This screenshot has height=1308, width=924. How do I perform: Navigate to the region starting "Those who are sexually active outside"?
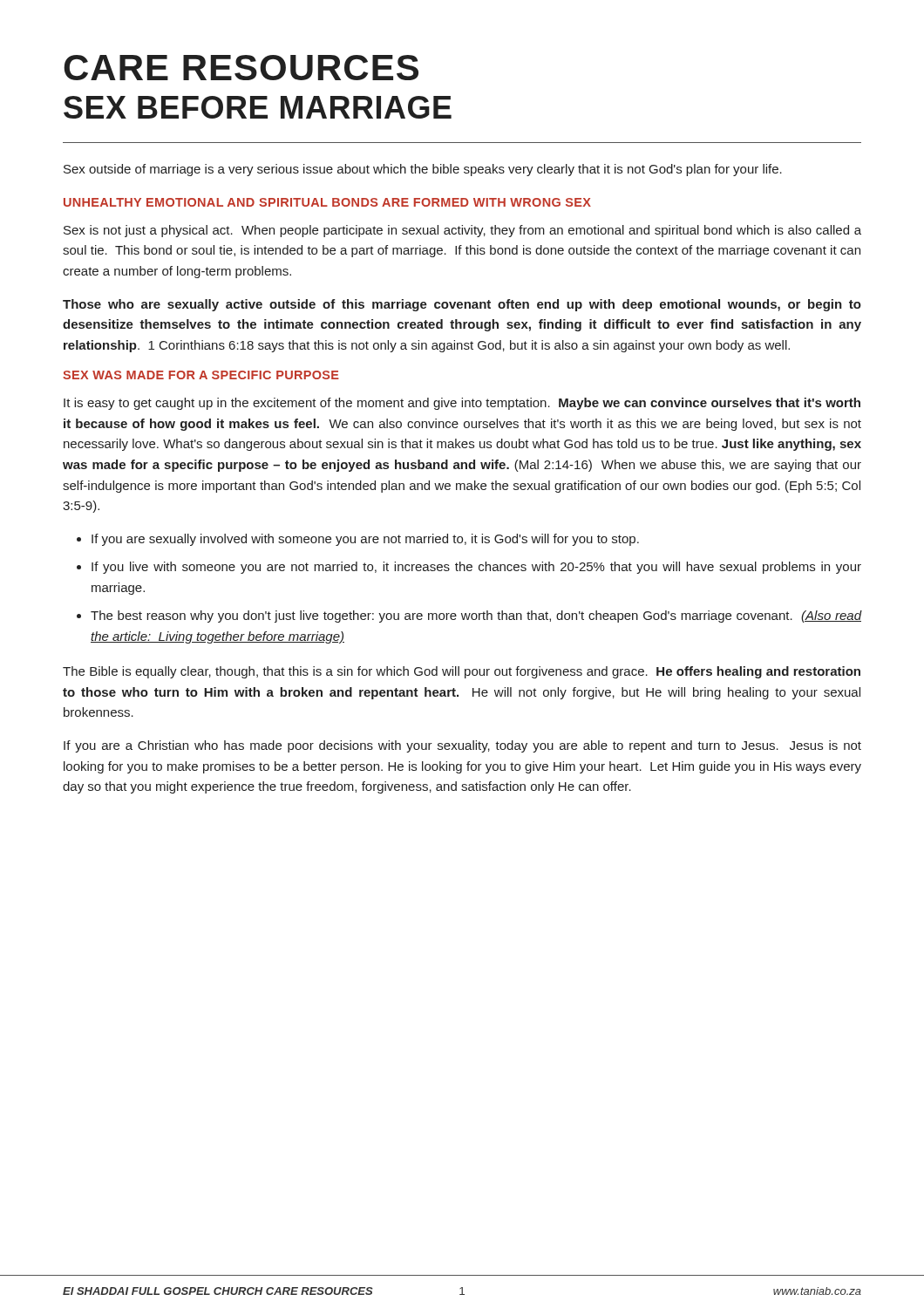pos(462,324)
